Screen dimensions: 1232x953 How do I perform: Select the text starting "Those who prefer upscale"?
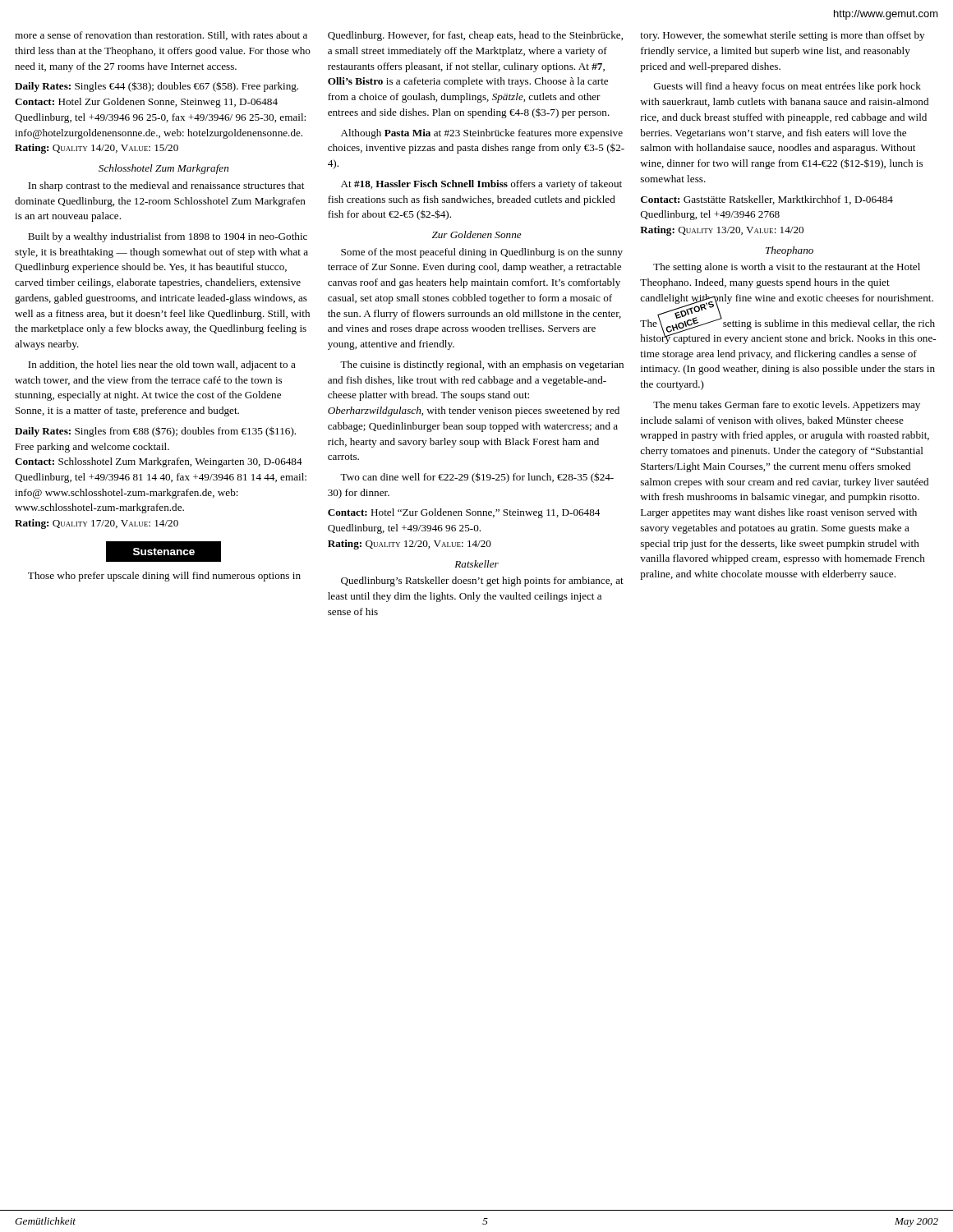coord(164,575)
